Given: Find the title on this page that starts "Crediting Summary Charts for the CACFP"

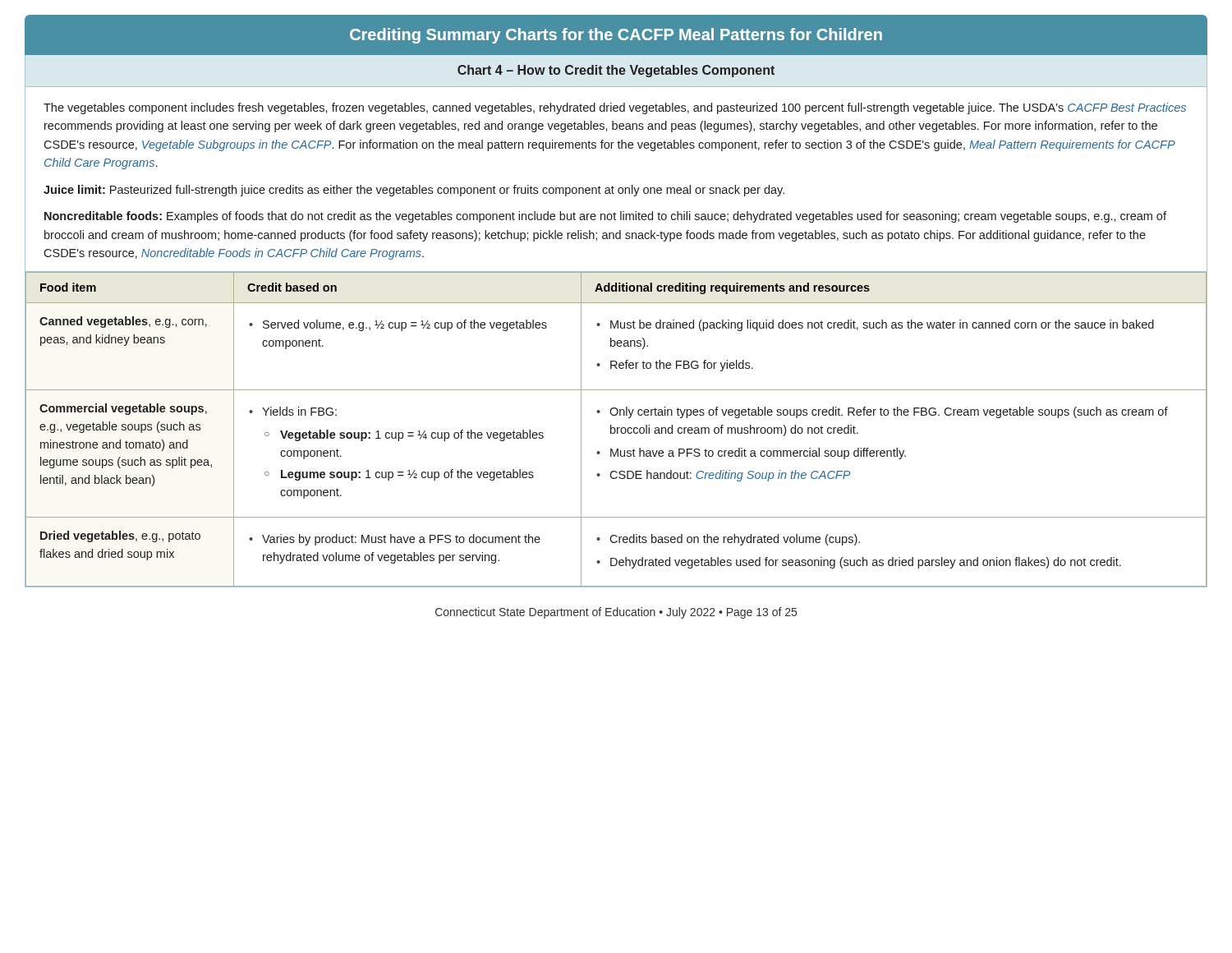Looking at the screenshot, I should (x=616, y=35).
